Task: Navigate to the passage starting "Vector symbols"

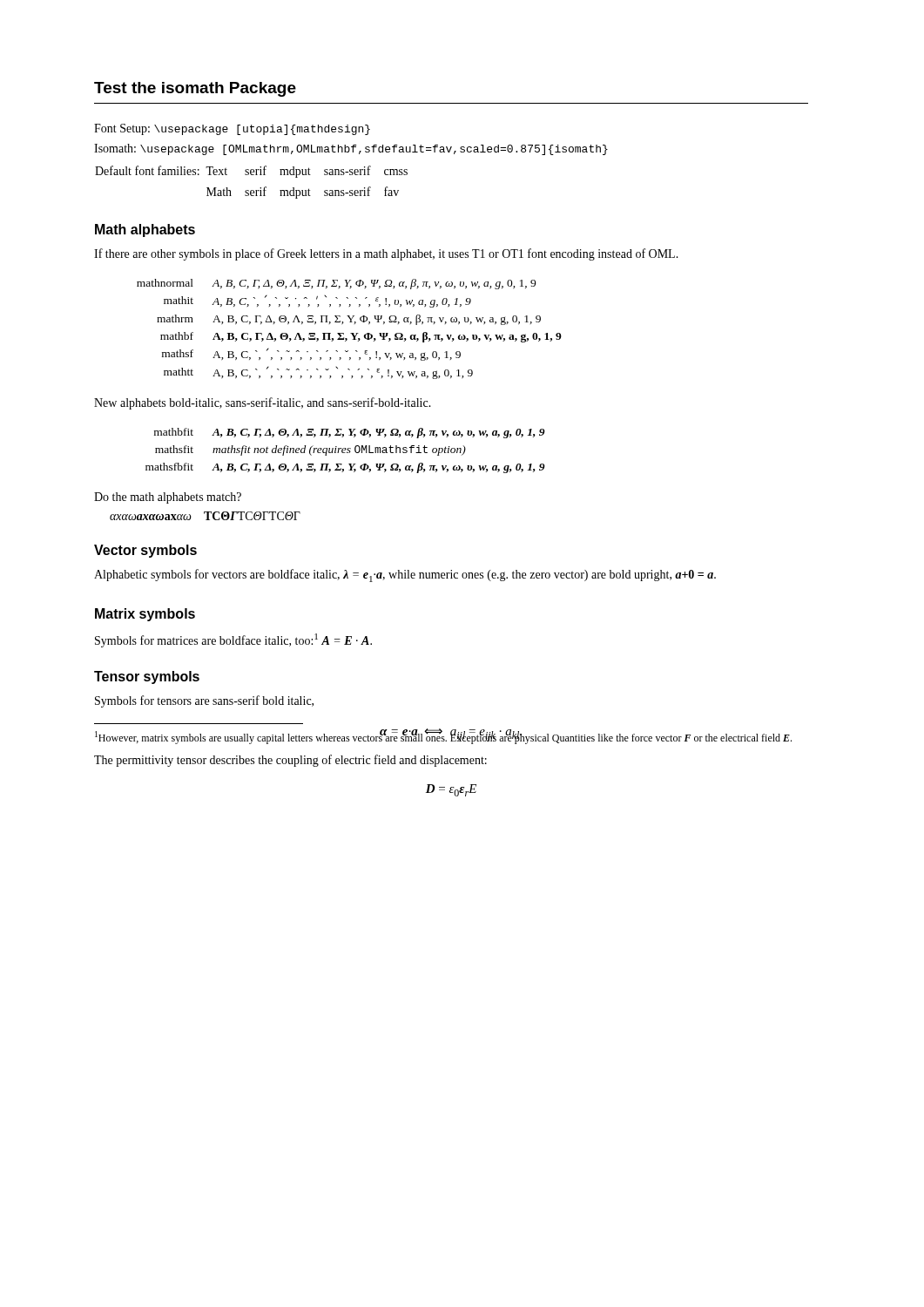Action: [x=145, y=551]
